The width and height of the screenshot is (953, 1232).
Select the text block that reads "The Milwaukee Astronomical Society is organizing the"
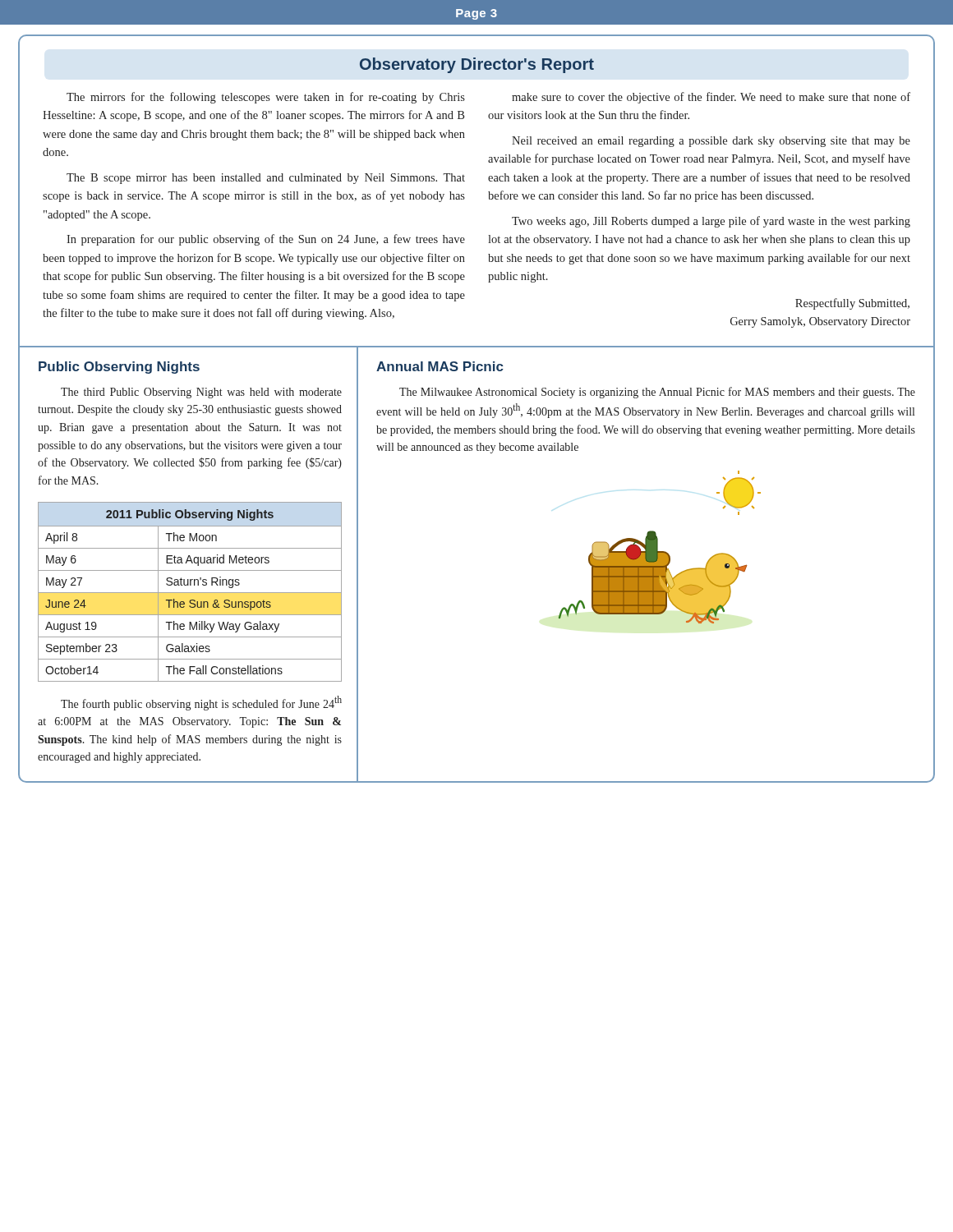coord(646,420)
